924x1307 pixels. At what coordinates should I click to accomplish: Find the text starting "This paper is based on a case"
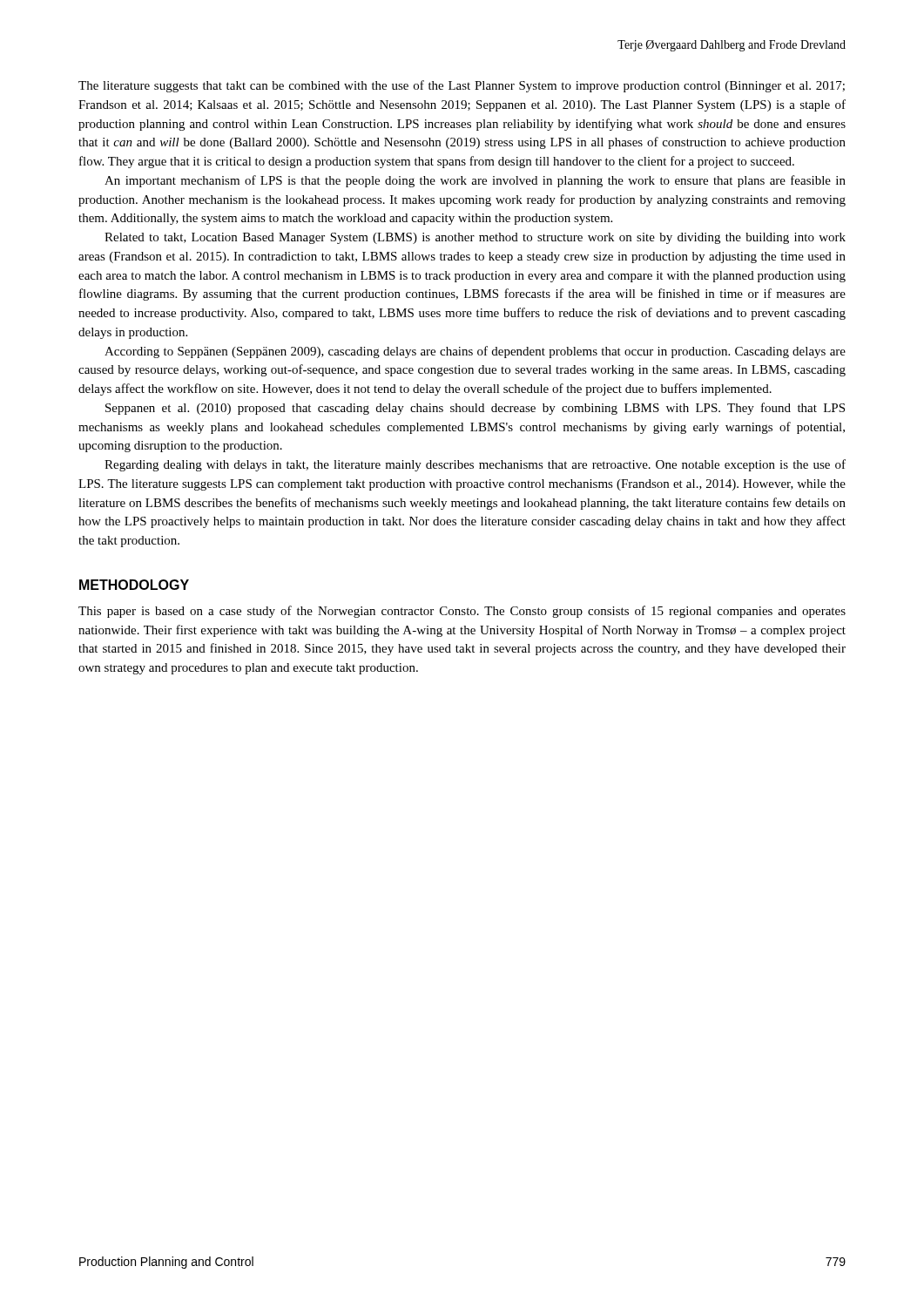pos(462,640)
